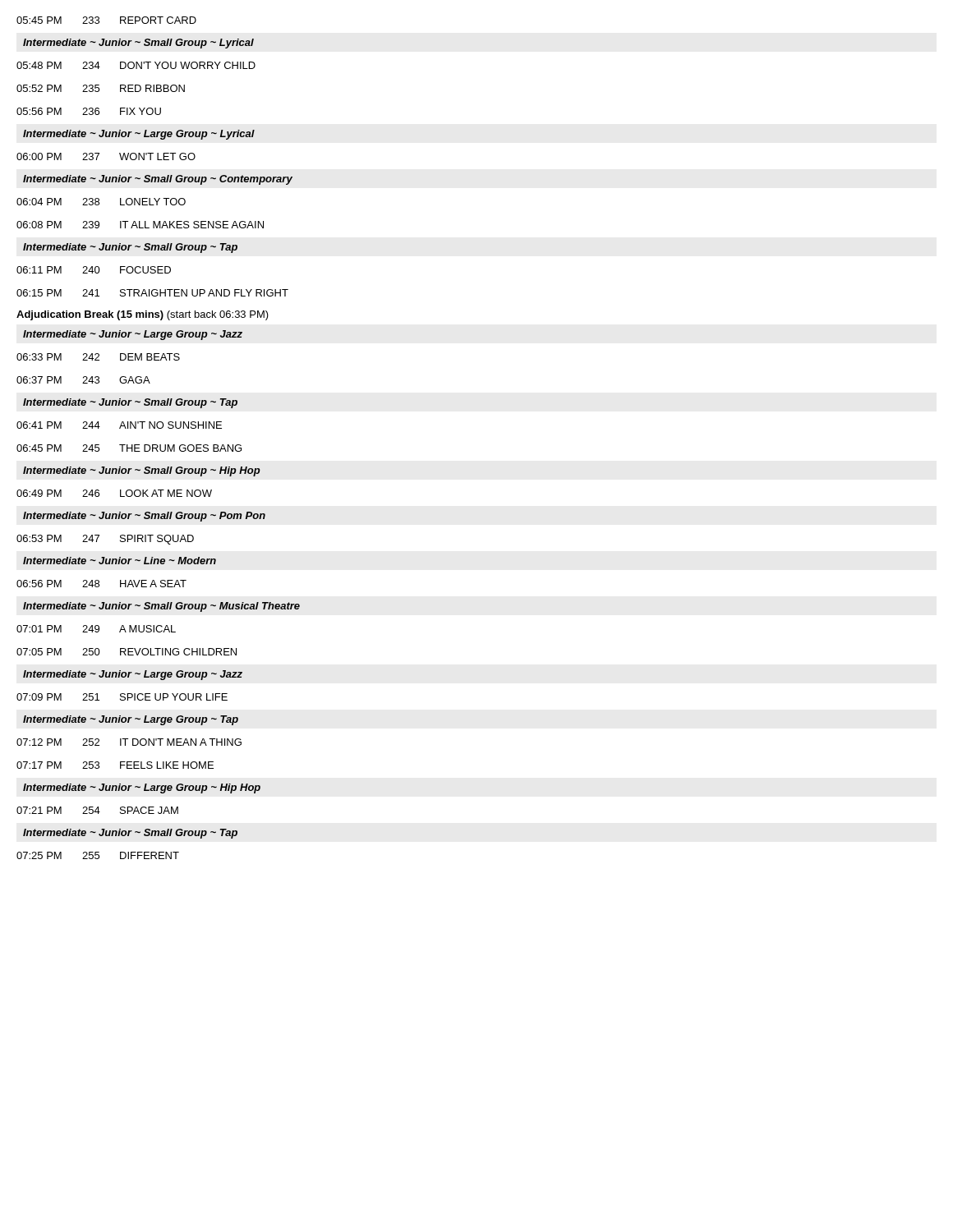The height and width of the screenshot is (1232, 953).
Task: Point to "06:37 PM 243 GAGA"
Action: click(83, 380)
